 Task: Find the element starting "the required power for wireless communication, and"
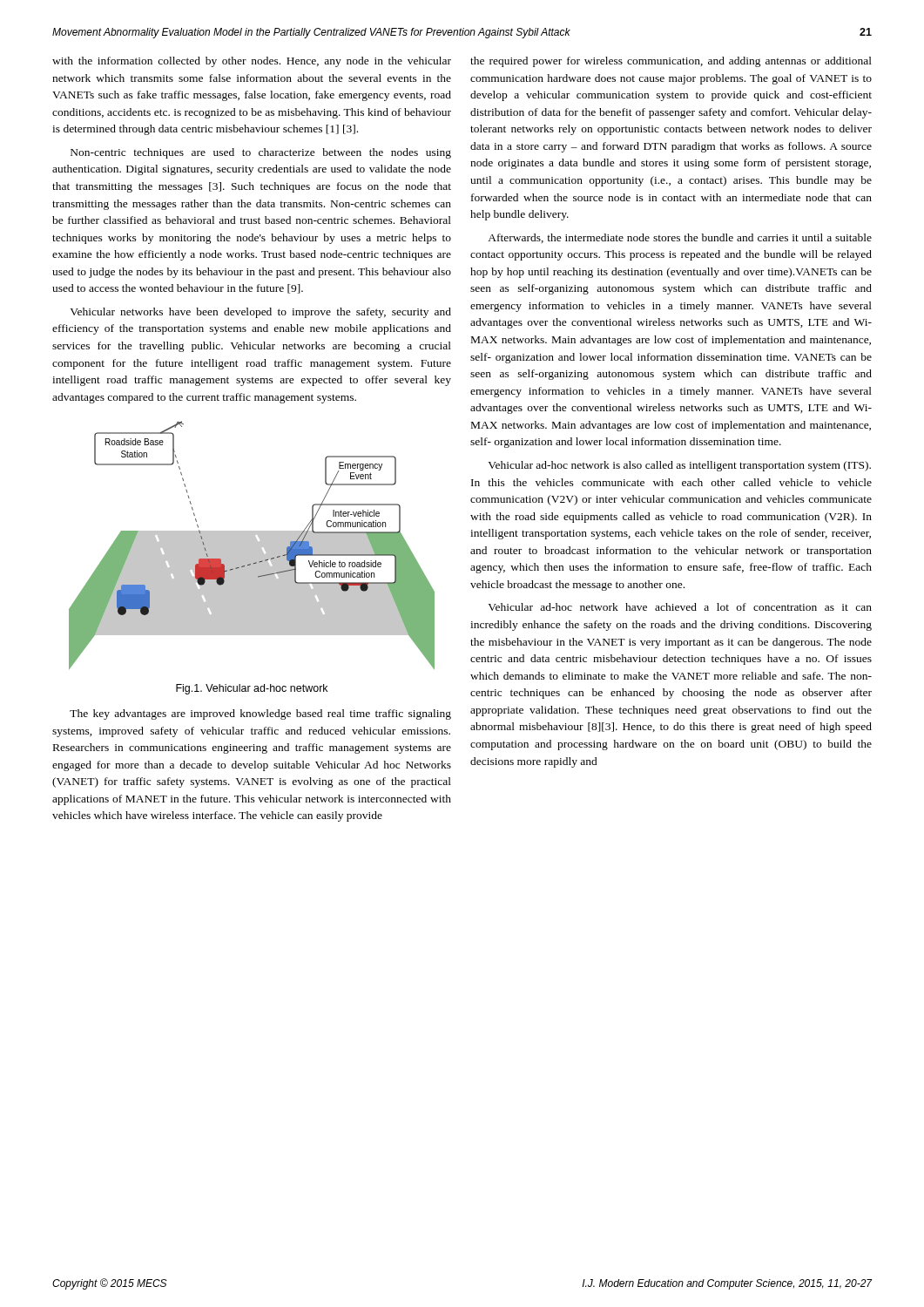tap(671, 137)
